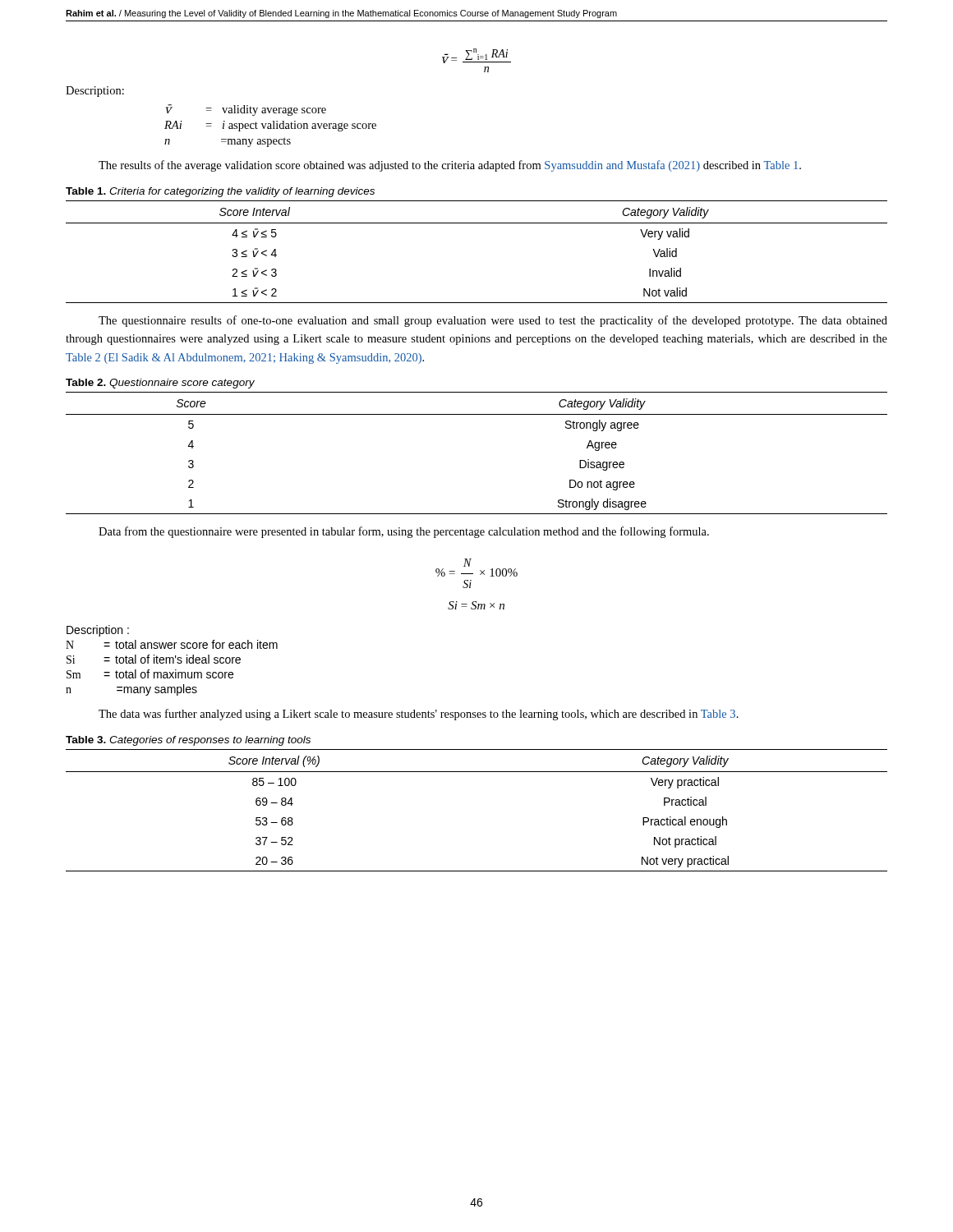Click on the list item containing "Sm = total of maximum"

click(x=150, y=675)
